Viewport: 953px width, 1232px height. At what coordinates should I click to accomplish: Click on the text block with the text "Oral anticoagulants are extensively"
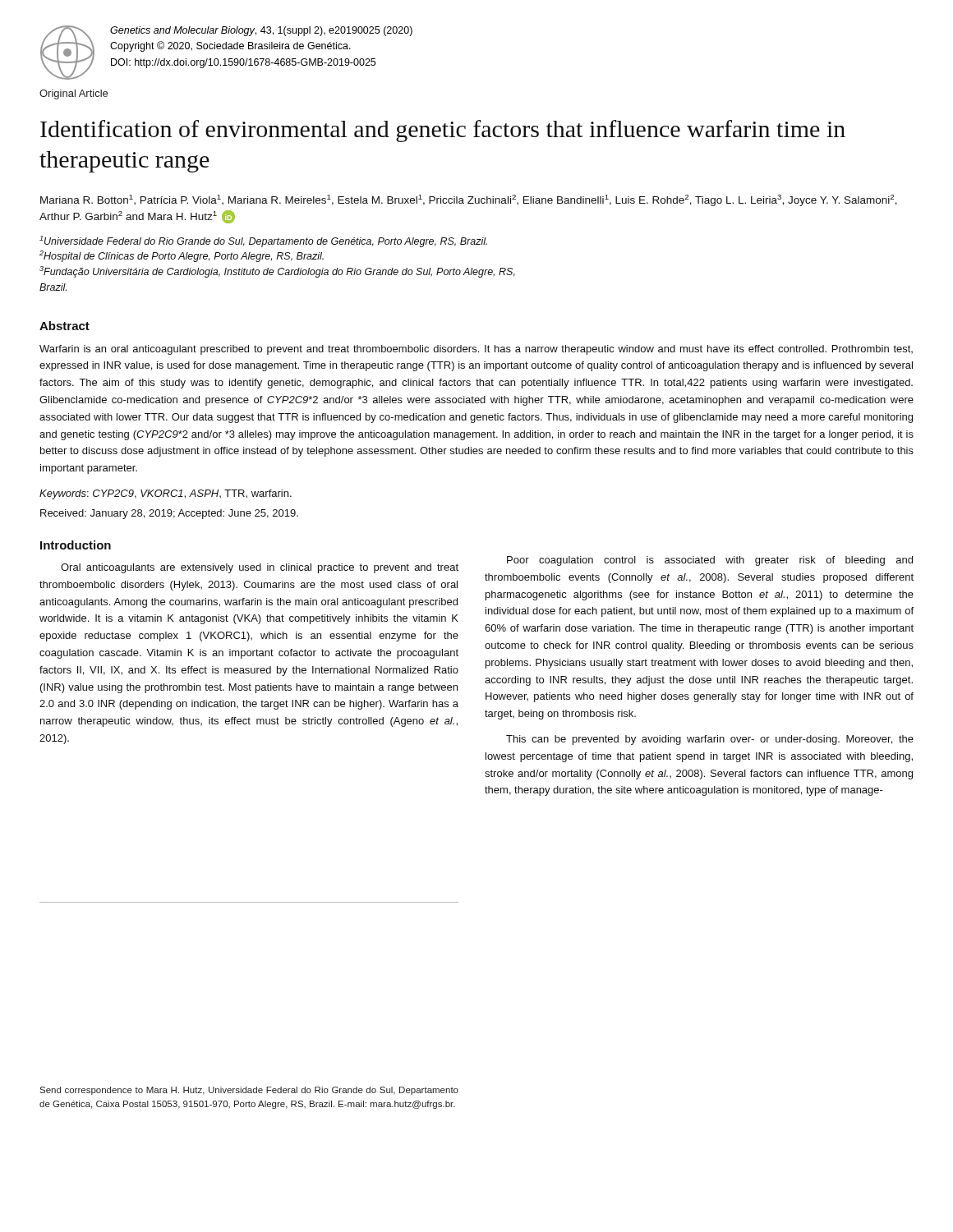click(249, 653)
